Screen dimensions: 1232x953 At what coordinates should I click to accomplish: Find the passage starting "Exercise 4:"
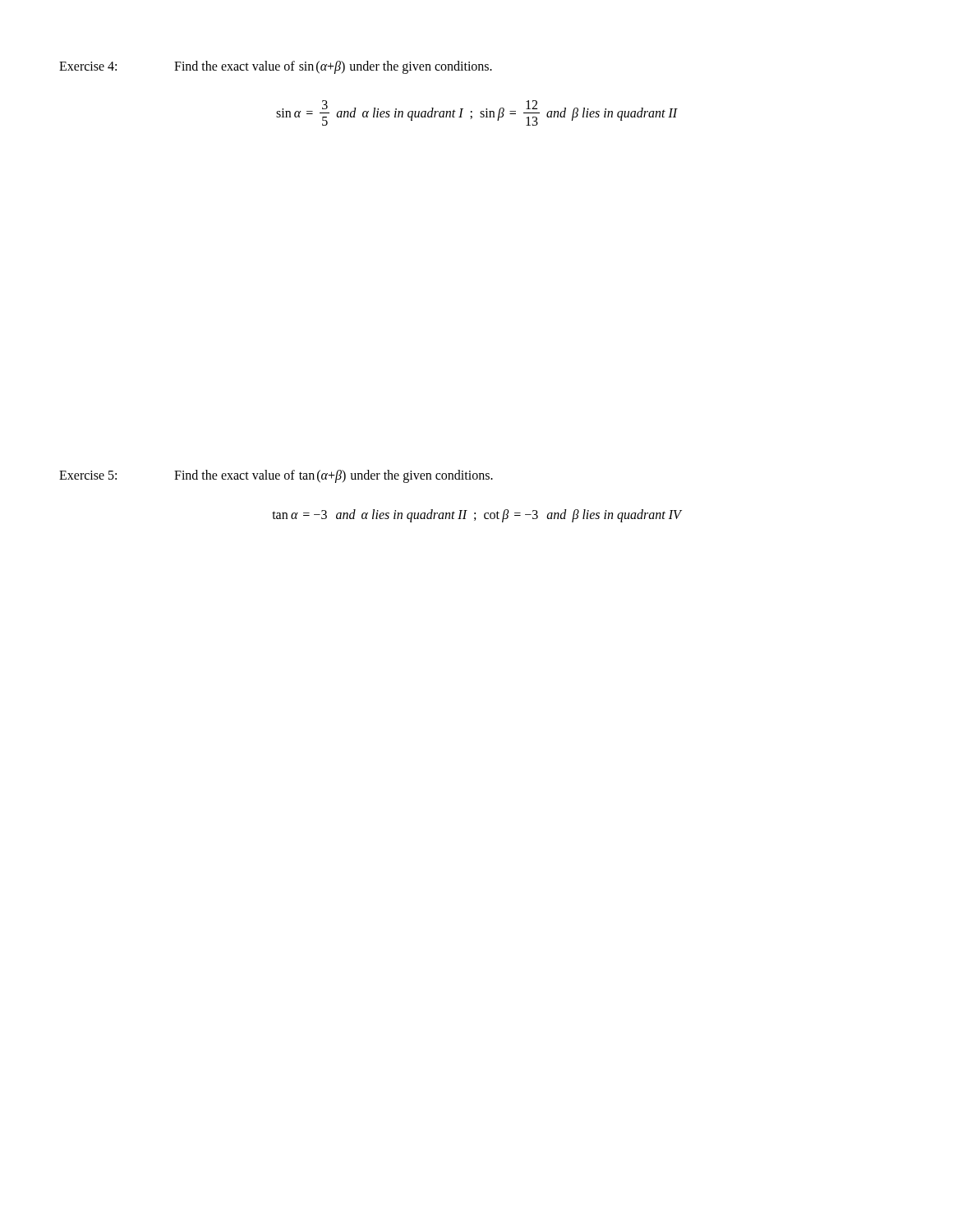point(89,66)
